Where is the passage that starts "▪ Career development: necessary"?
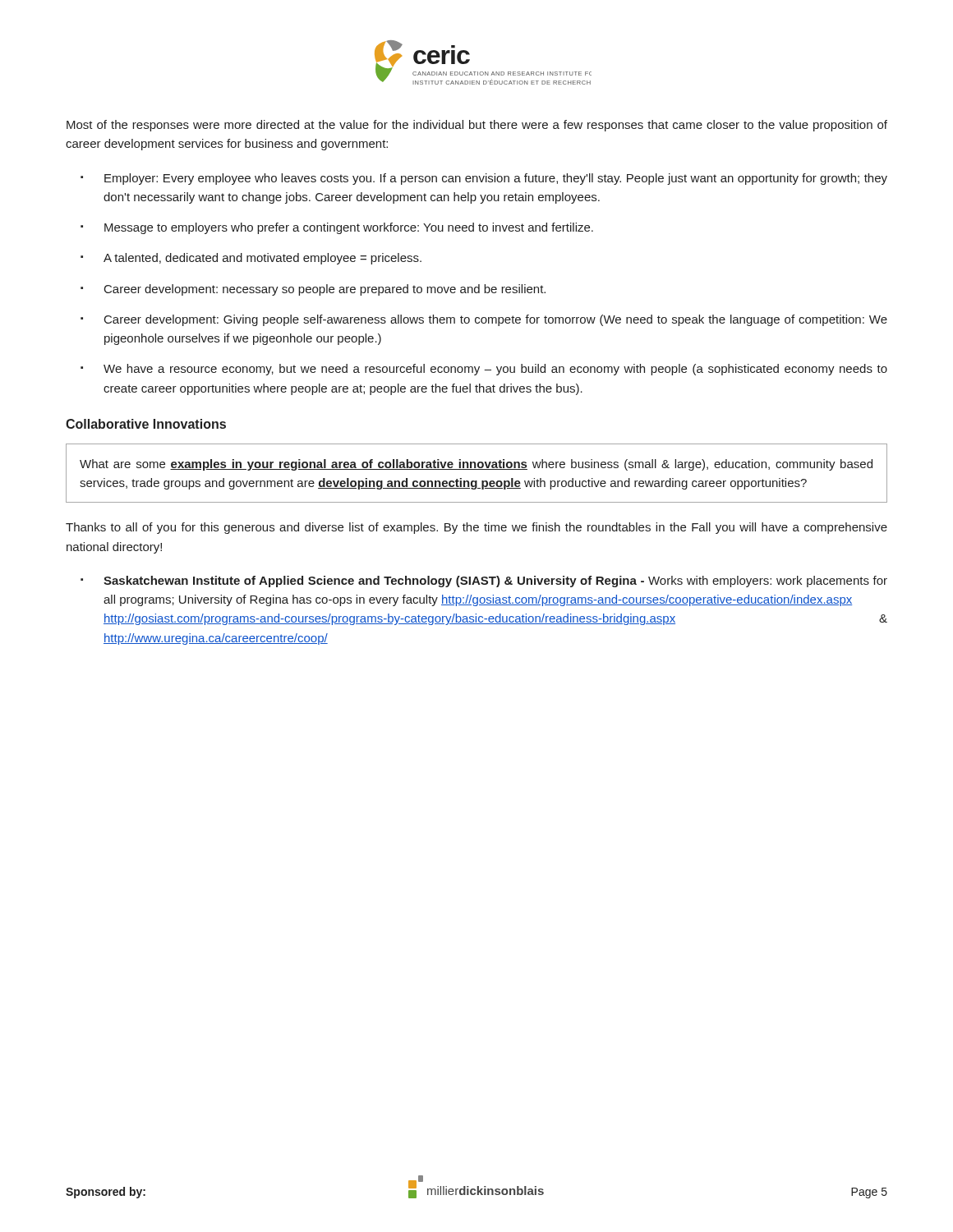Viewport: 953px width, 1232px height. click(484, 288)
